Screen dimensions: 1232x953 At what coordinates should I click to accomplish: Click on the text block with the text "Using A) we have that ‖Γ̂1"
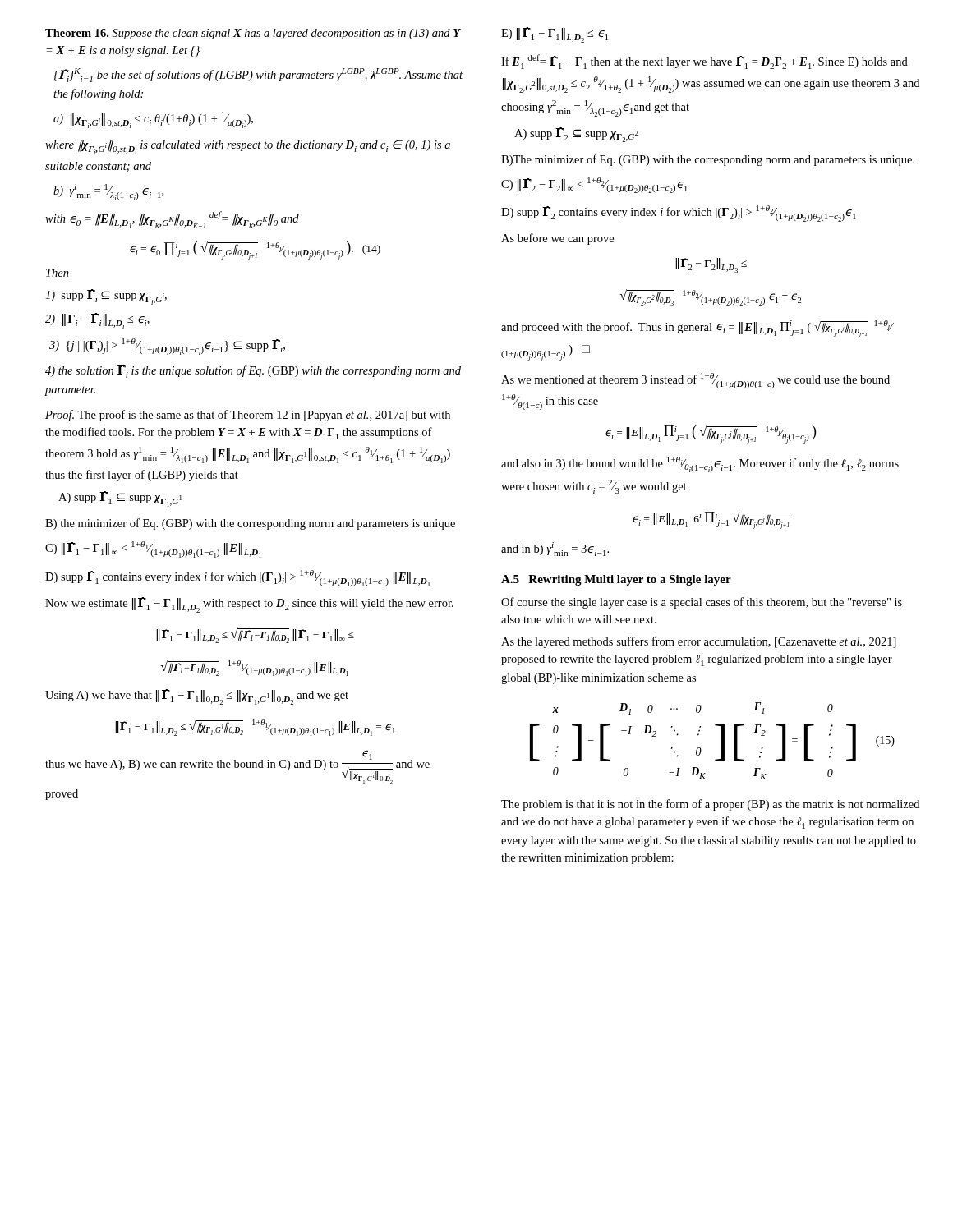[255, 697]
